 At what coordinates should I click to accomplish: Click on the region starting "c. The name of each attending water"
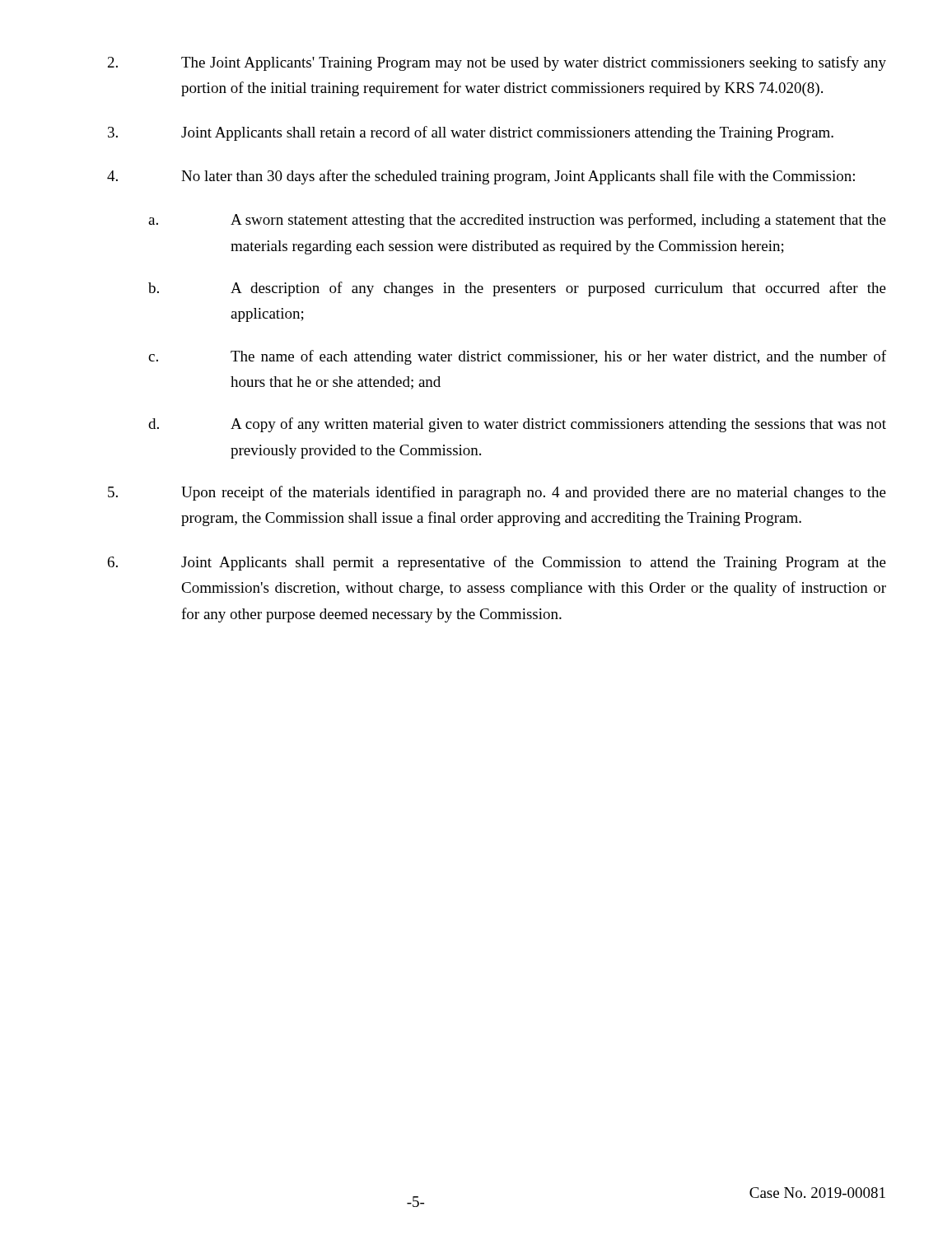484,369
